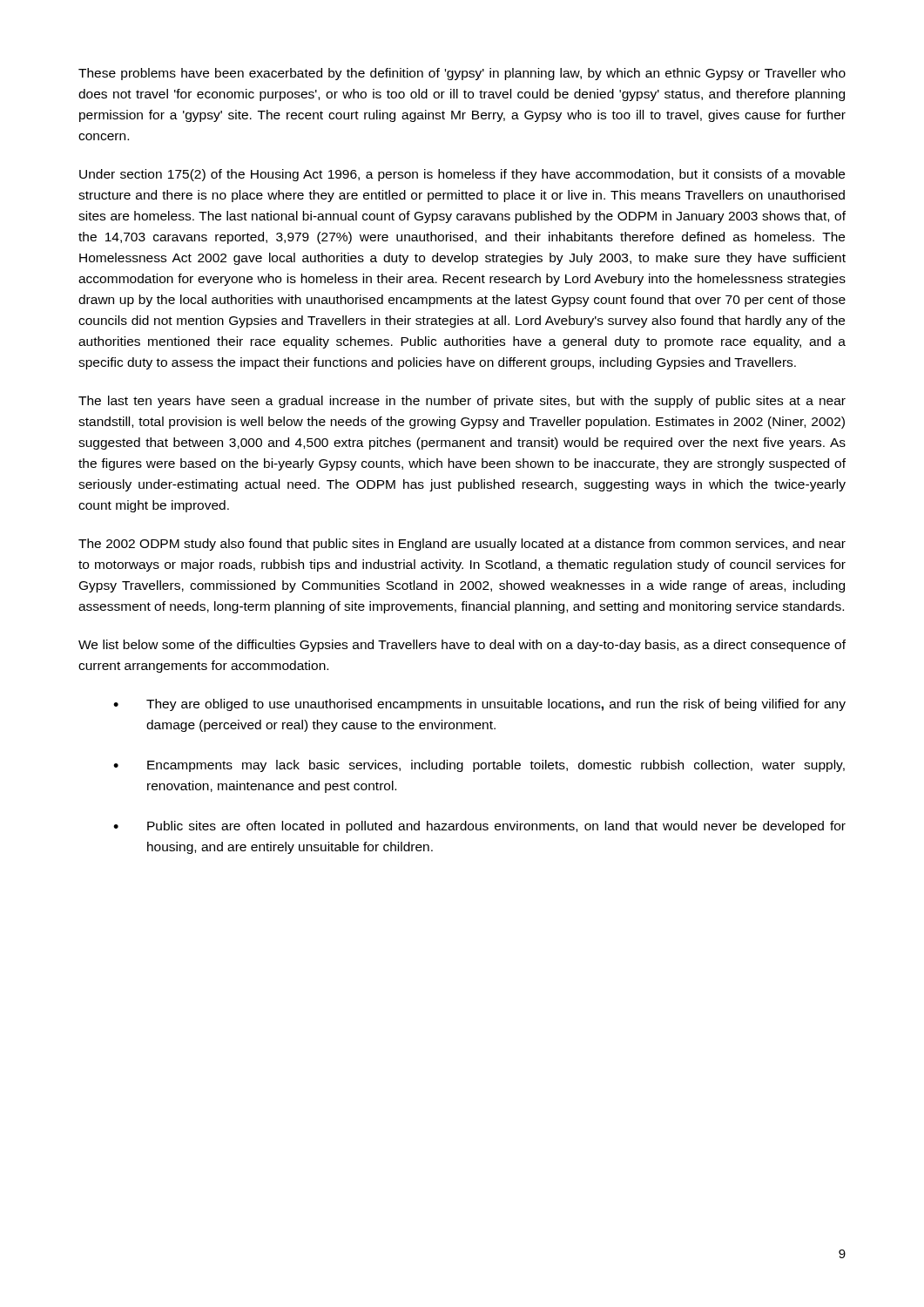924x1307 pixels.
Task: Point to the text block starting "The 2002 ODPM study also found"
Action: point(462,575)
